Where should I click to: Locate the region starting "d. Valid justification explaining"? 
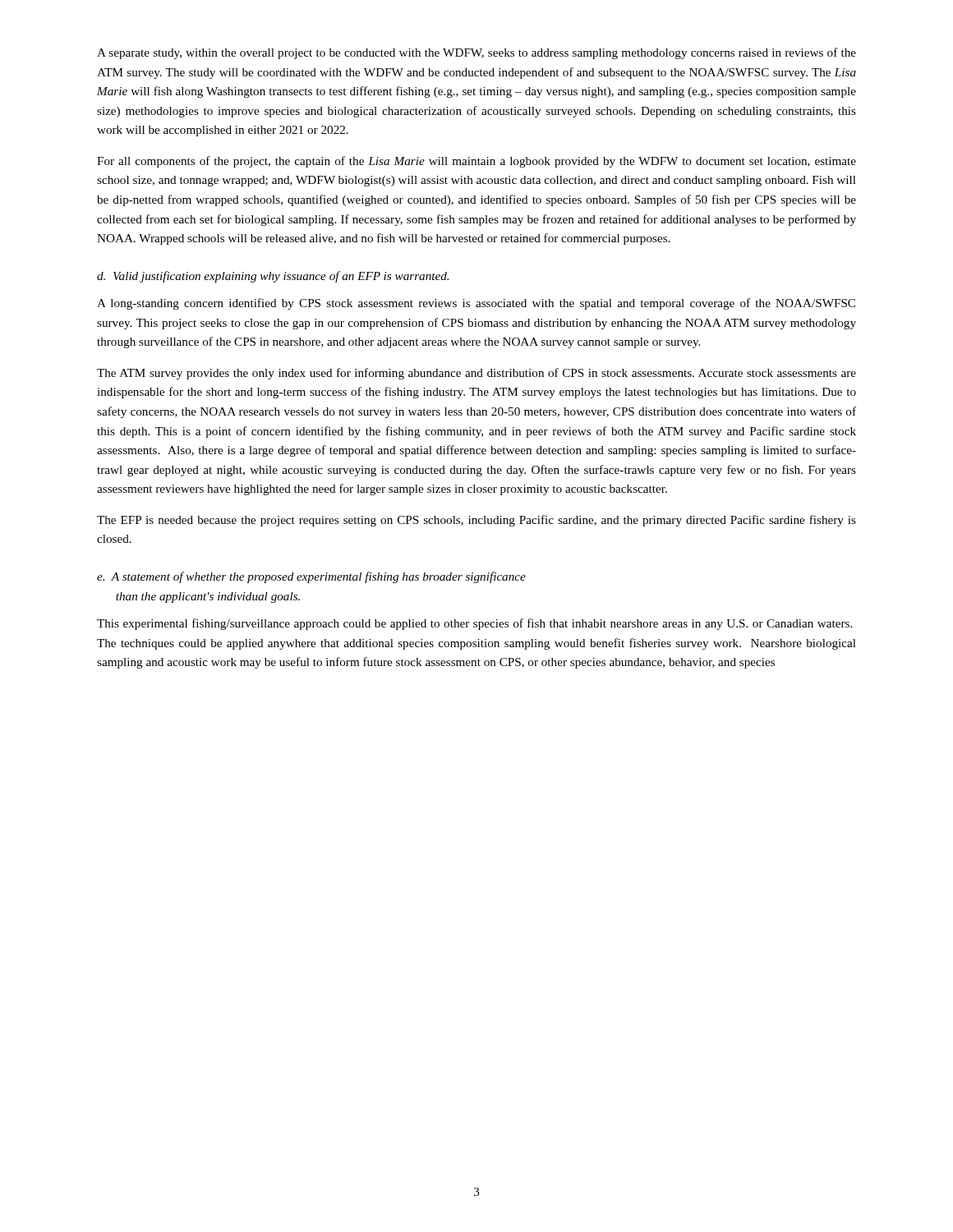tap(273, 277)
